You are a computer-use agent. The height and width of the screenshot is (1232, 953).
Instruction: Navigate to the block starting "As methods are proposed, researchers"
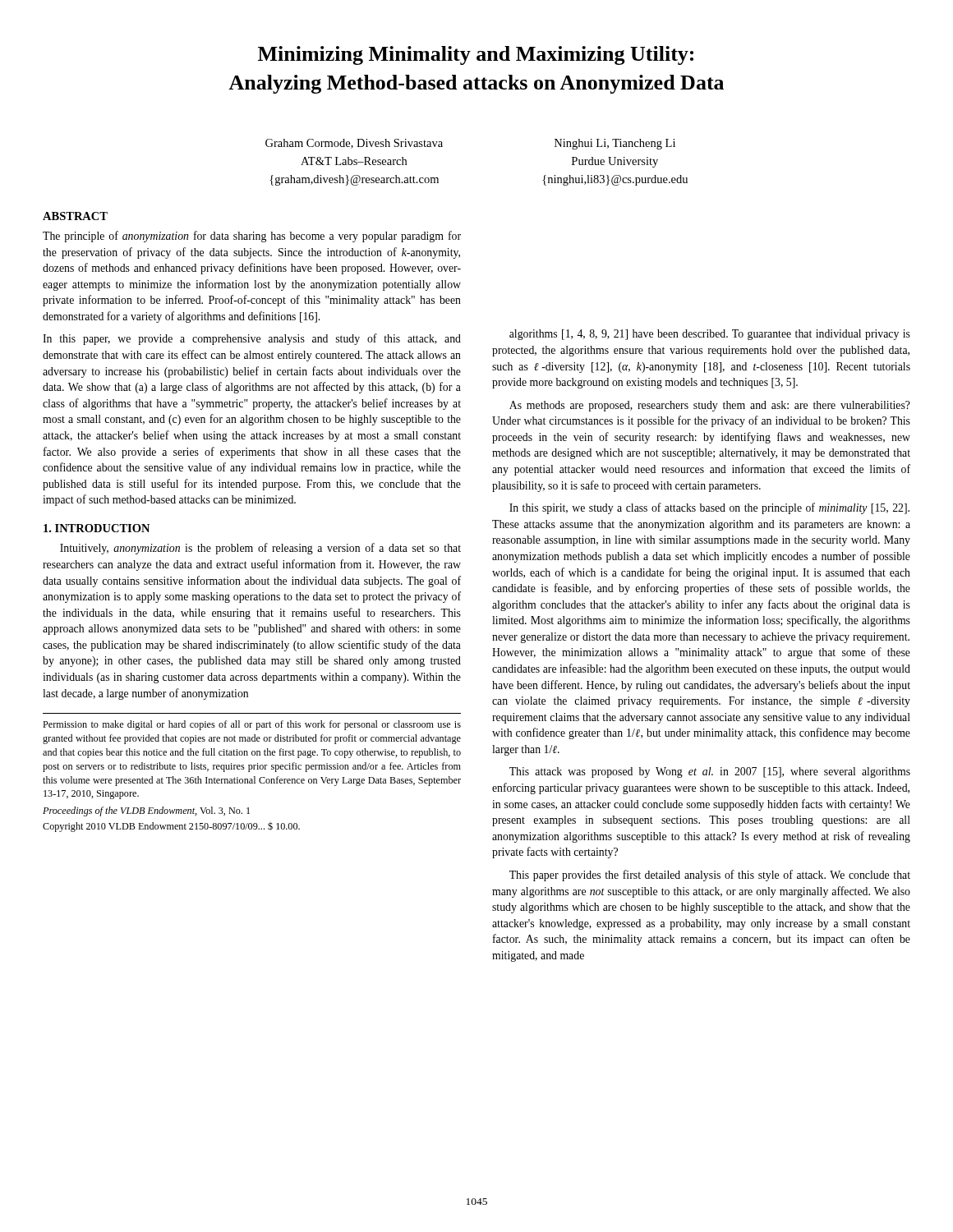pos(701,445)
